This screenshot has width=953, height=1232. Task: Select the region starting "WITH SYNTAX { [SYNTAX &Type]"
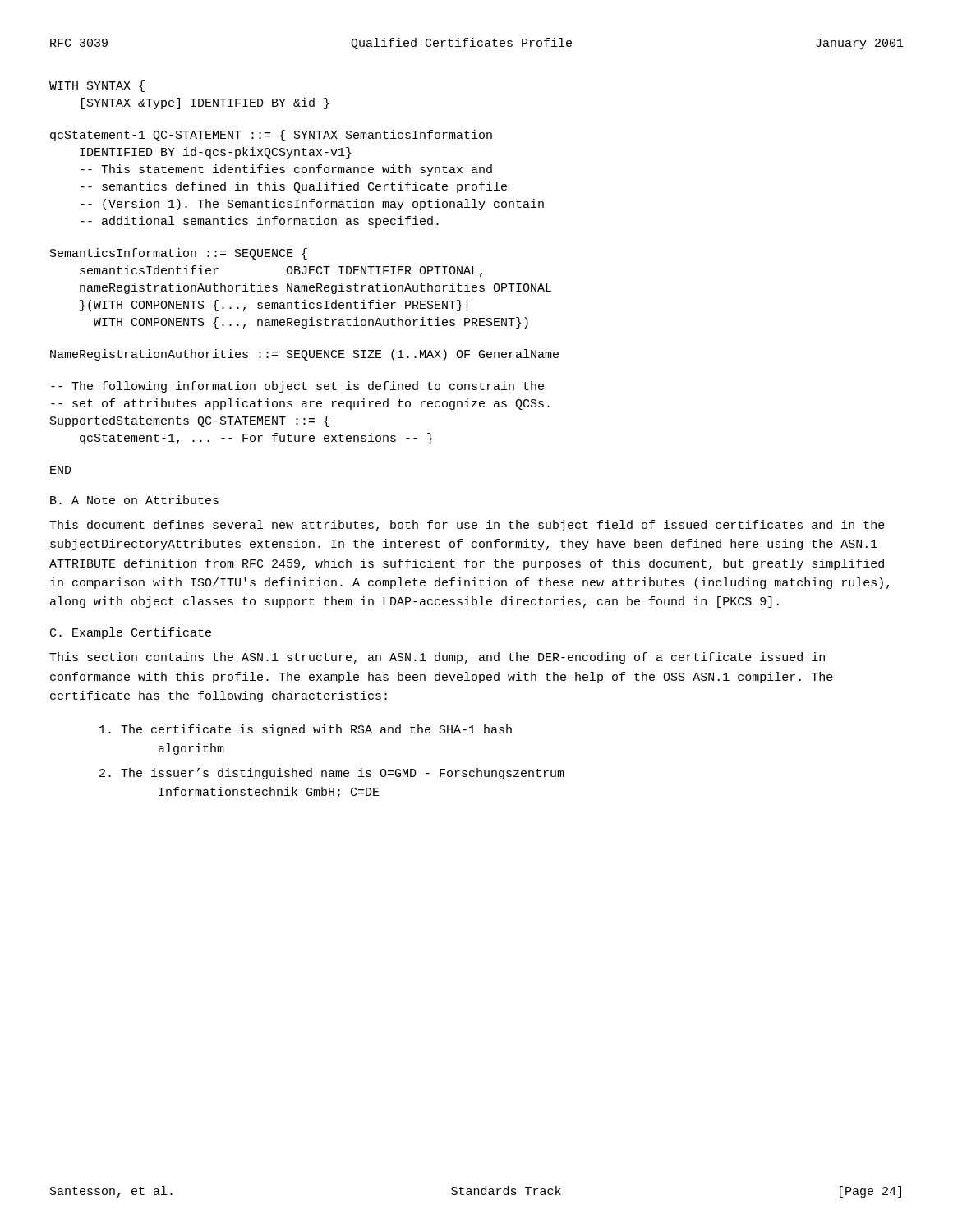pos(190,95)
